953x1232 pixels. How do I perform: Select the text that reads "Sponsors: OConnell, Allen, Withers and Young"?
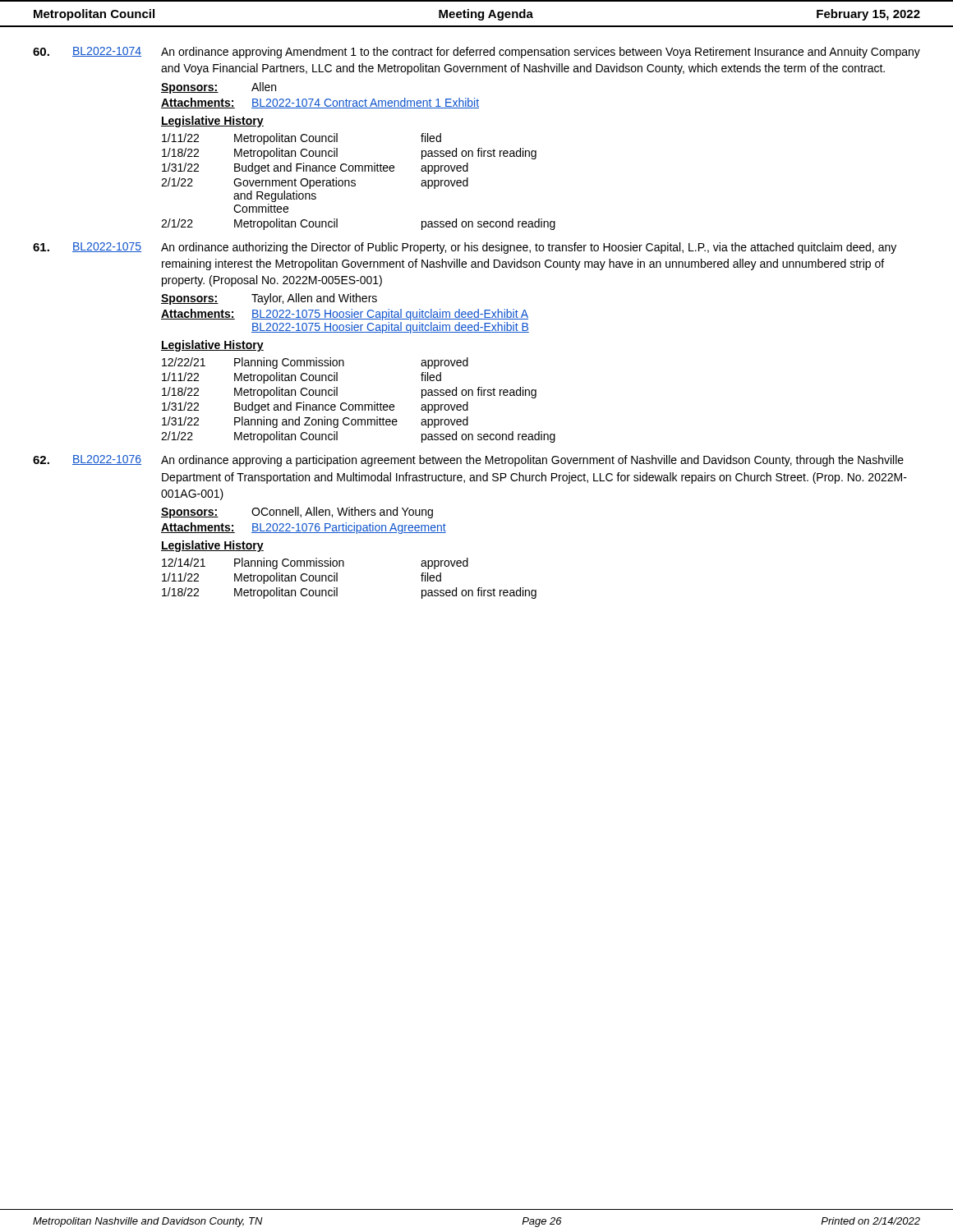coord(297,512)
